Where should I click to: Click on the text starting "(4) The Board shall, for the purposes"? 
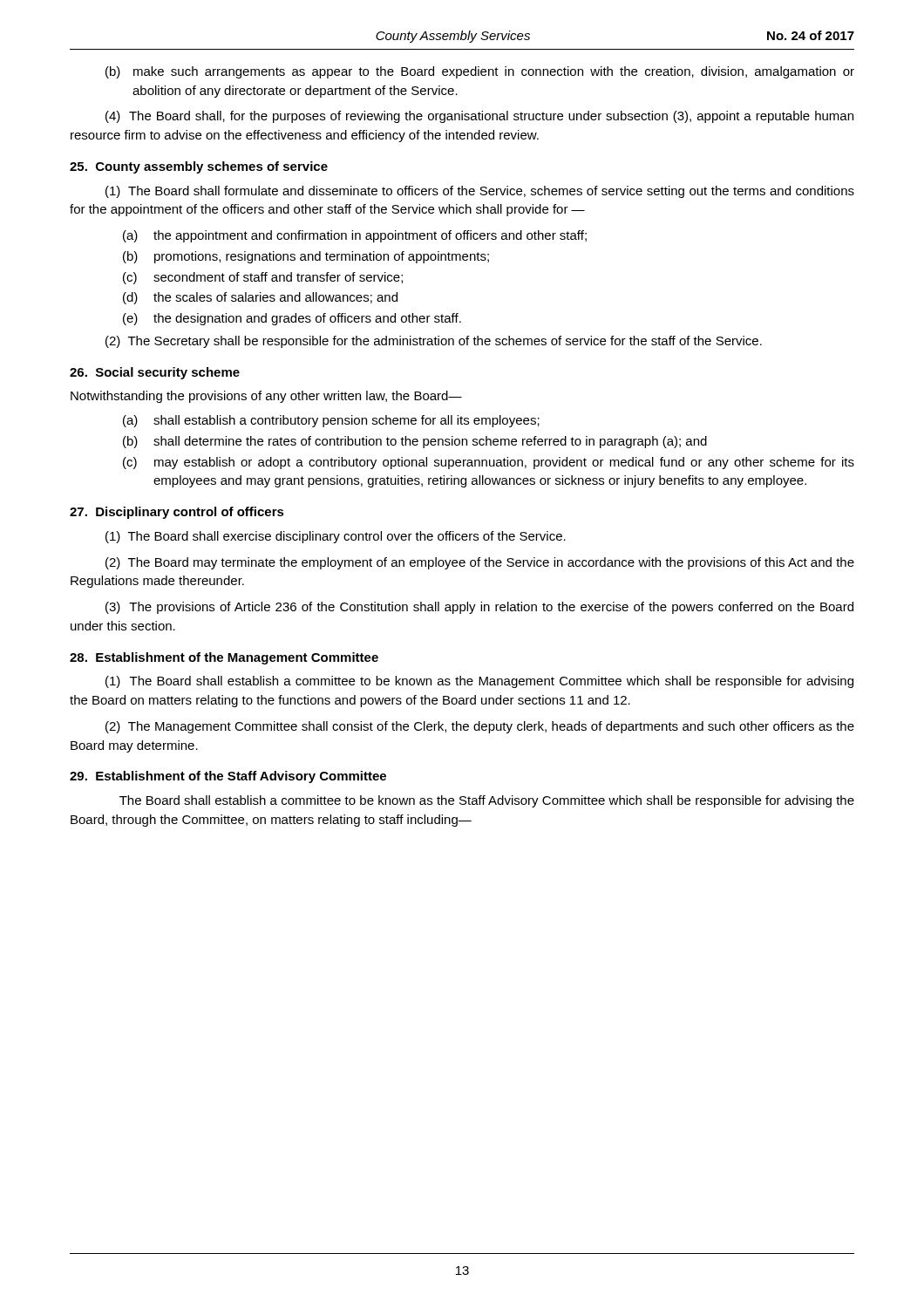[462, 125]
